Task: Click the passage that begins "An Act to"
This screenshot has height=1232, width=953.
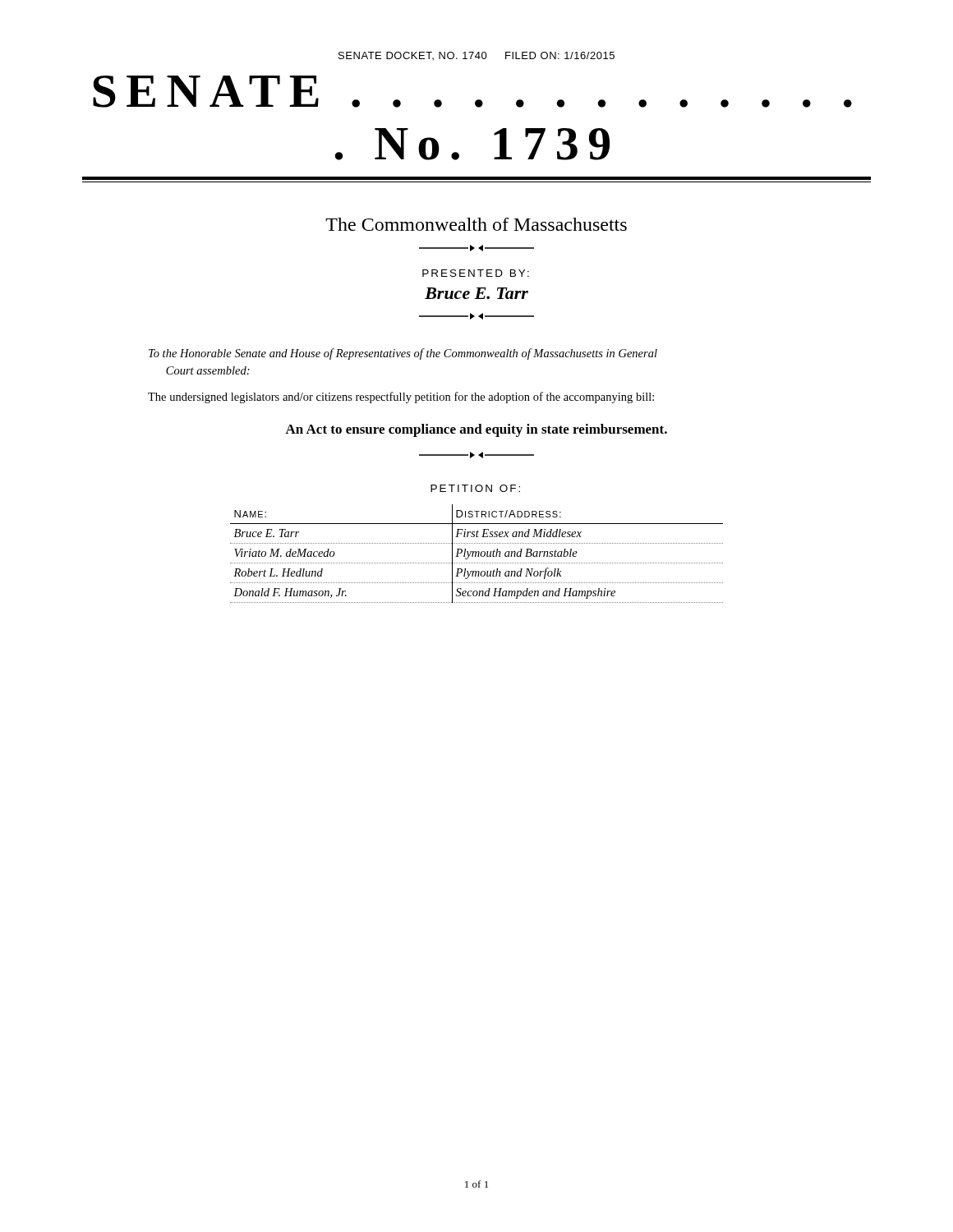Action: [x=476, y=429]
